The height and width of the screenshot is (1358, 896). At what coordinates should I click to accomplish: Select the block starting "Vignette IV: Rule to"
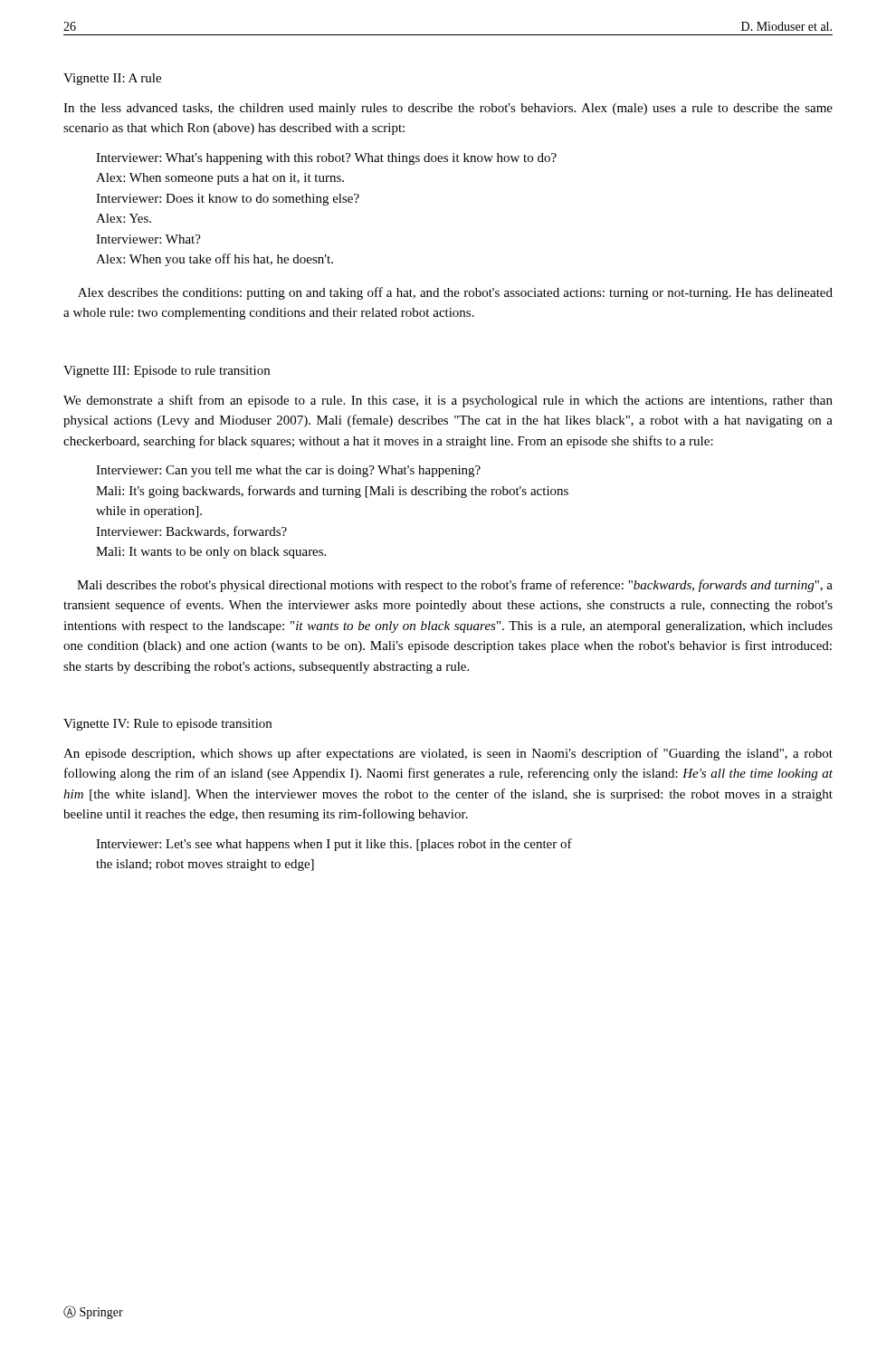click(168, 723)
